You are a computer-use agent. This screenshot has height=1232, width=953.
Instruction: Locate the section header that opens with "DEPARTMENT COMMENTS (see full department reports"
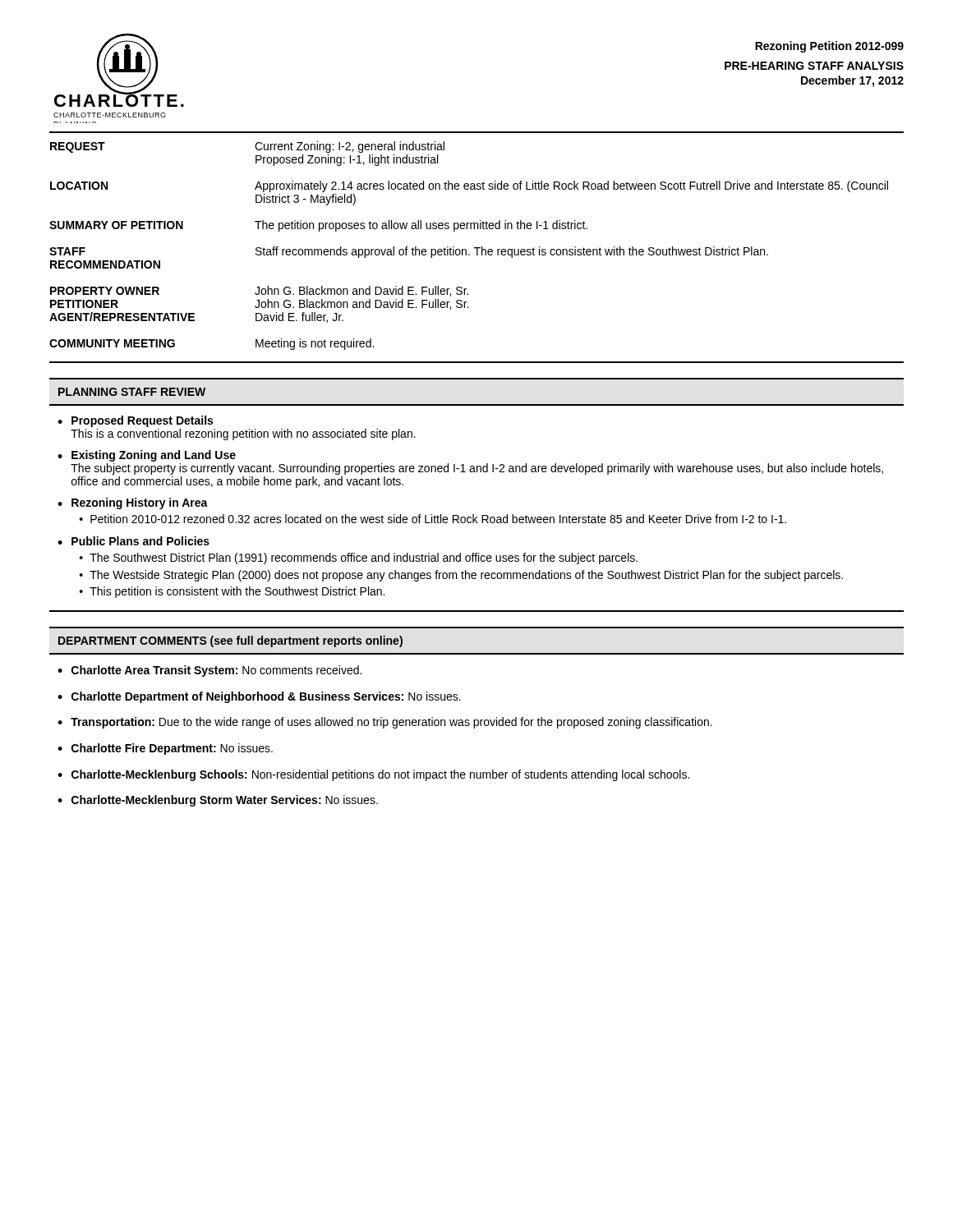[x=230, y=641]
